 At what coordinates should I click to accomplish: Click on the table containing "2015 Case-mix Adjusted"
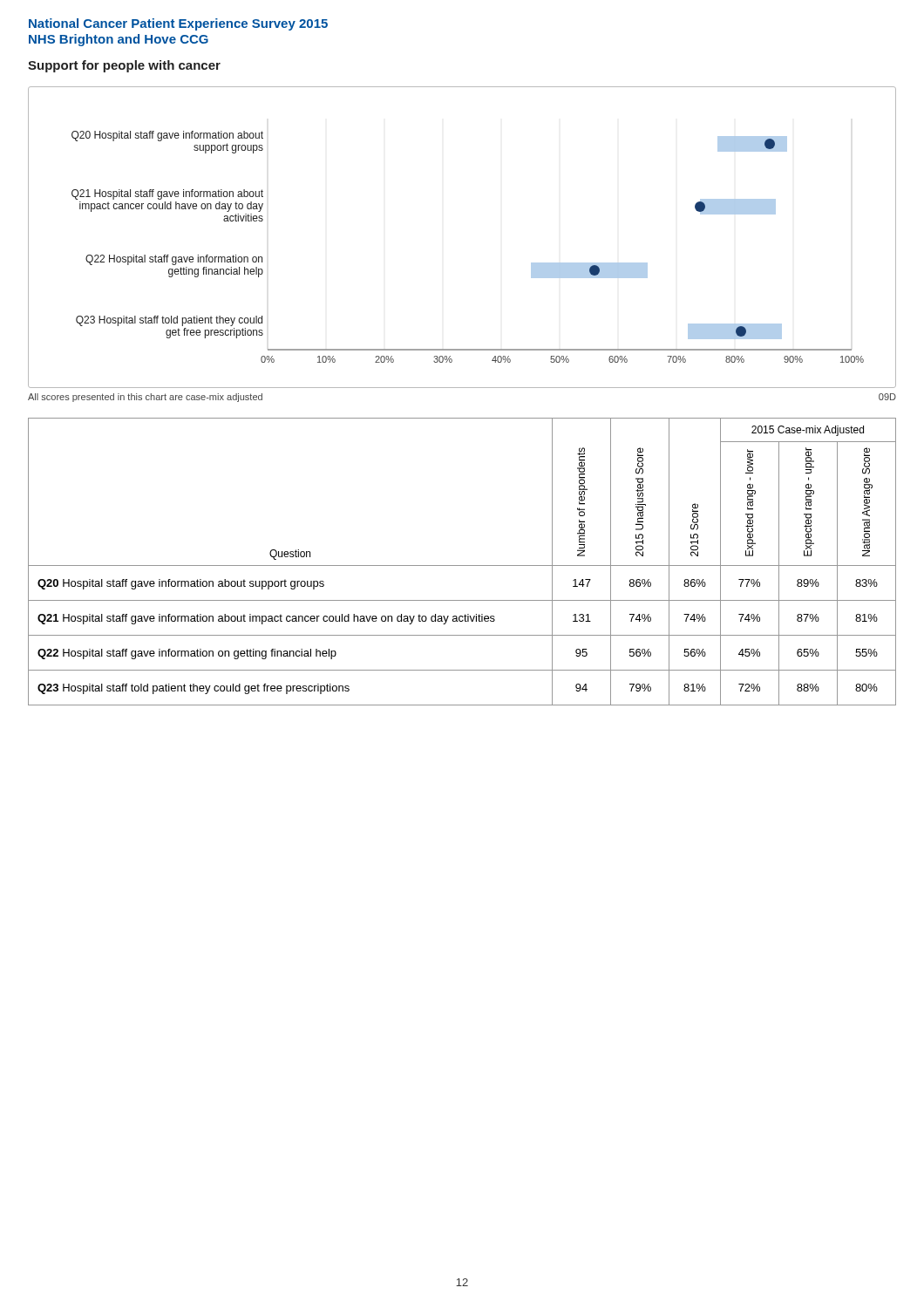coord(462,561)
